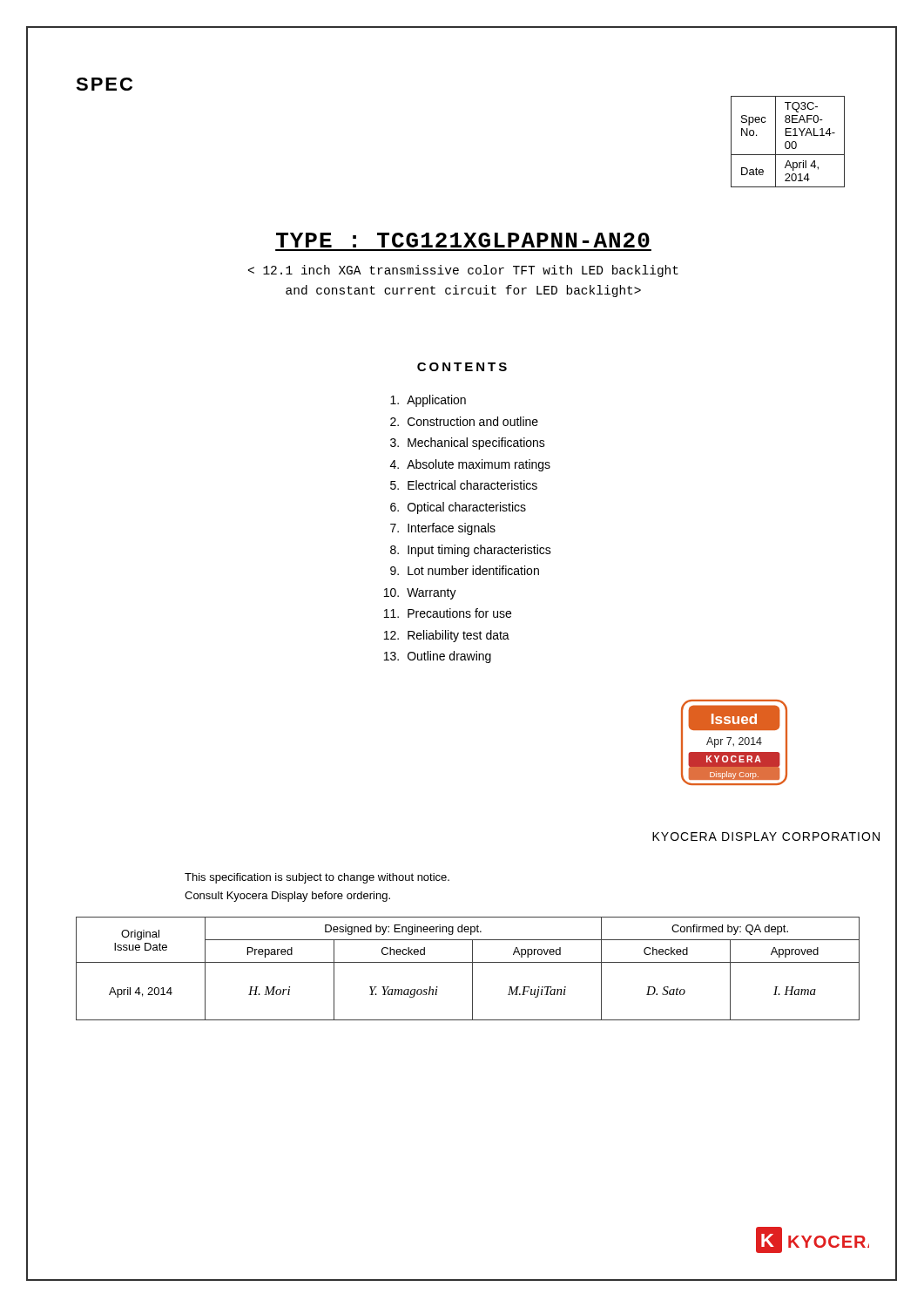Point to "12.Reliability test data"

click(442, 635)
